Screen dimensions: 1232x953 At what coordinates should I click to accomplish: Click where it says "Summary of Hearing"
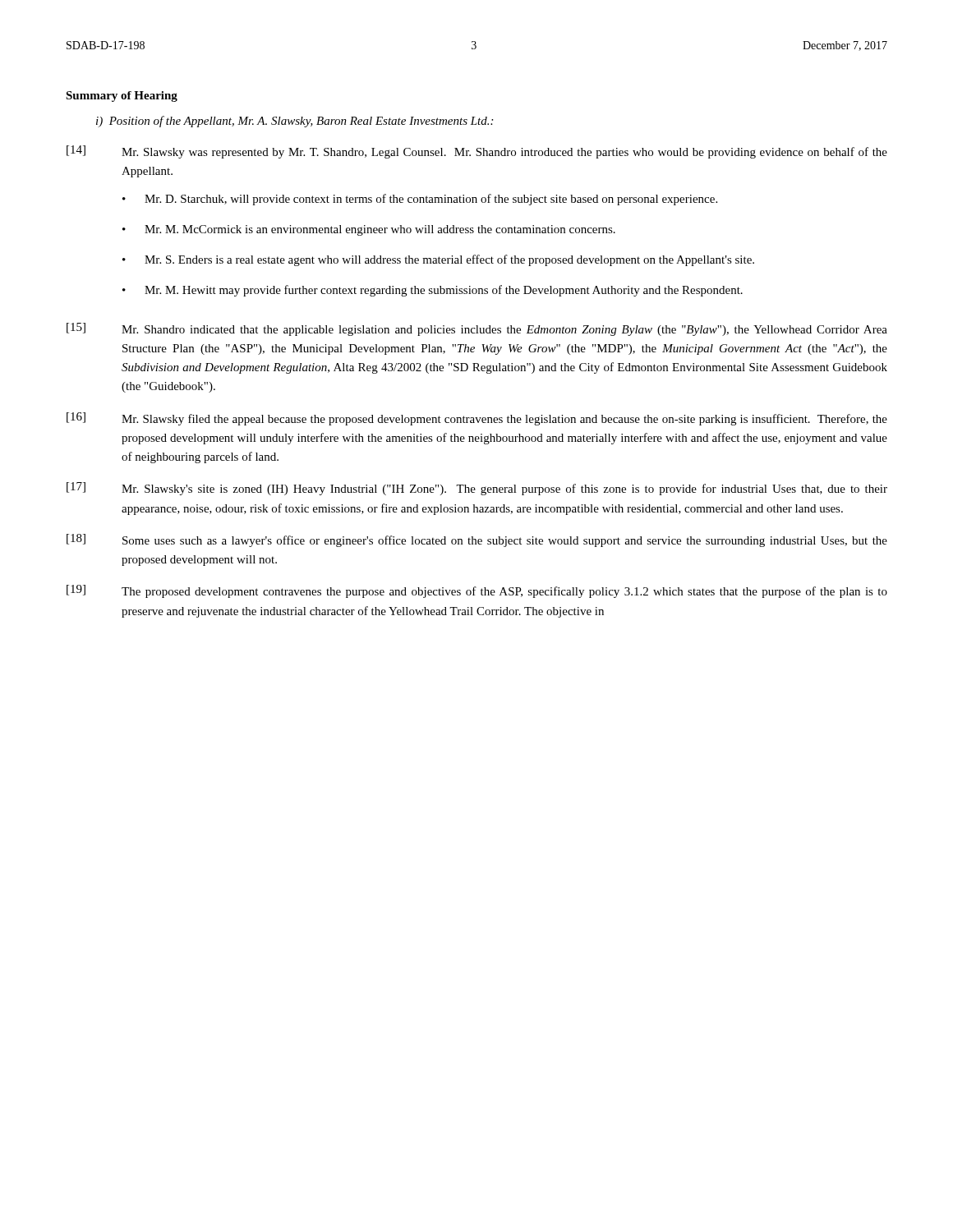[122, 95]
